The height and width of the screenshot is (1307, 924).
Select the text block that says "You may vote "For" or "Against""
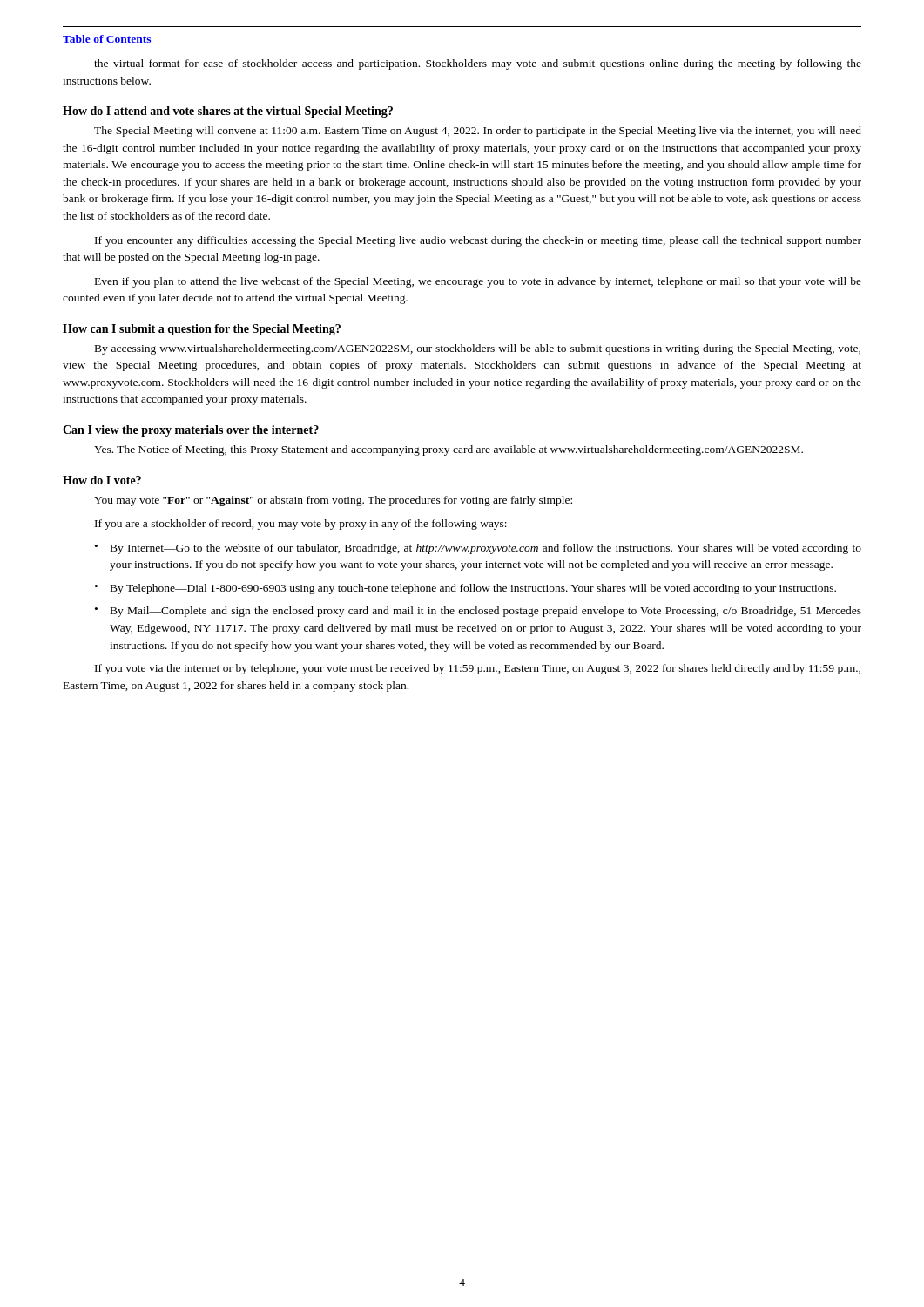coord(334,499)
